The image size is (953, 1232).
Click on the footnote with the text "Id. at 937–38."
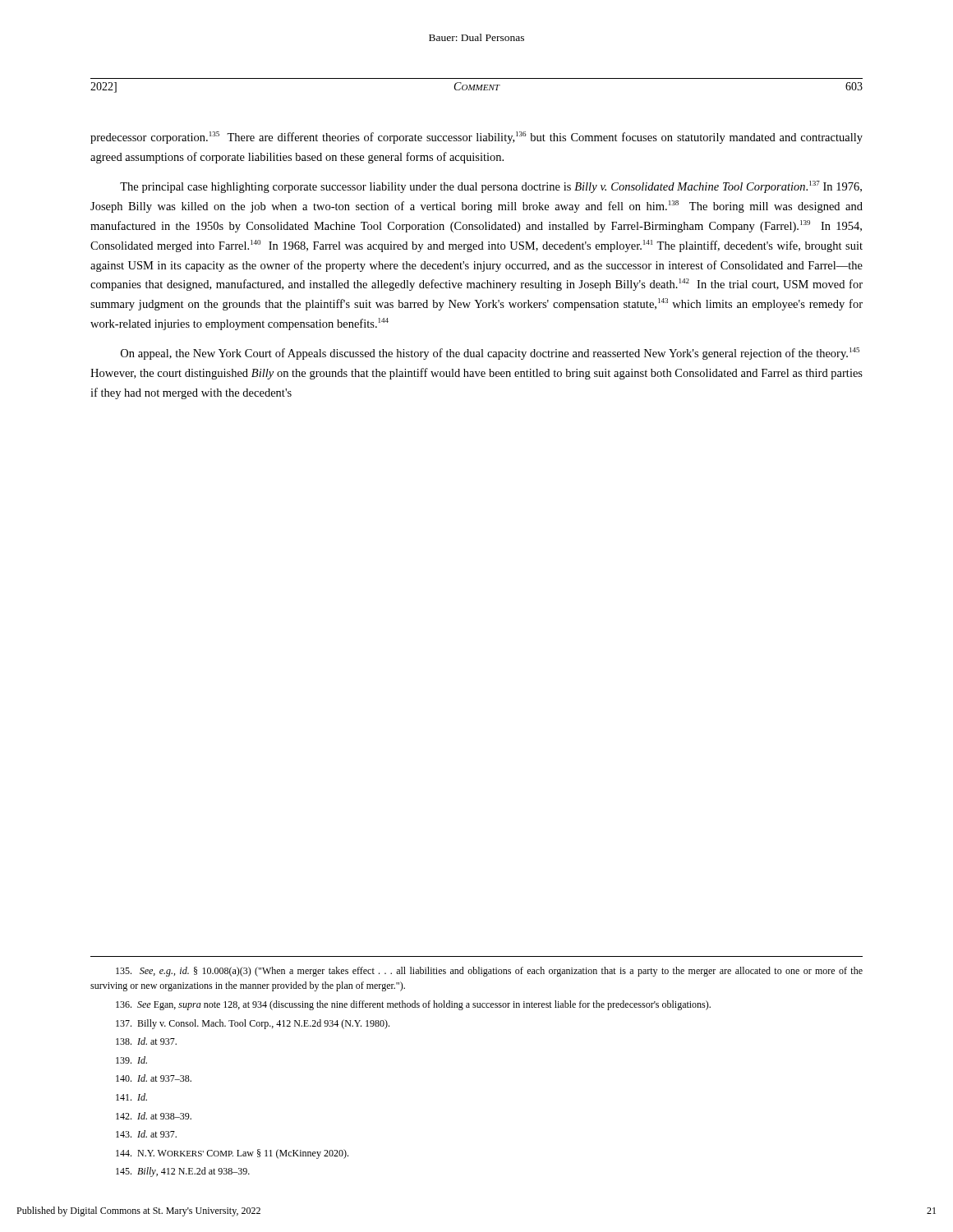click(153, 1079)
